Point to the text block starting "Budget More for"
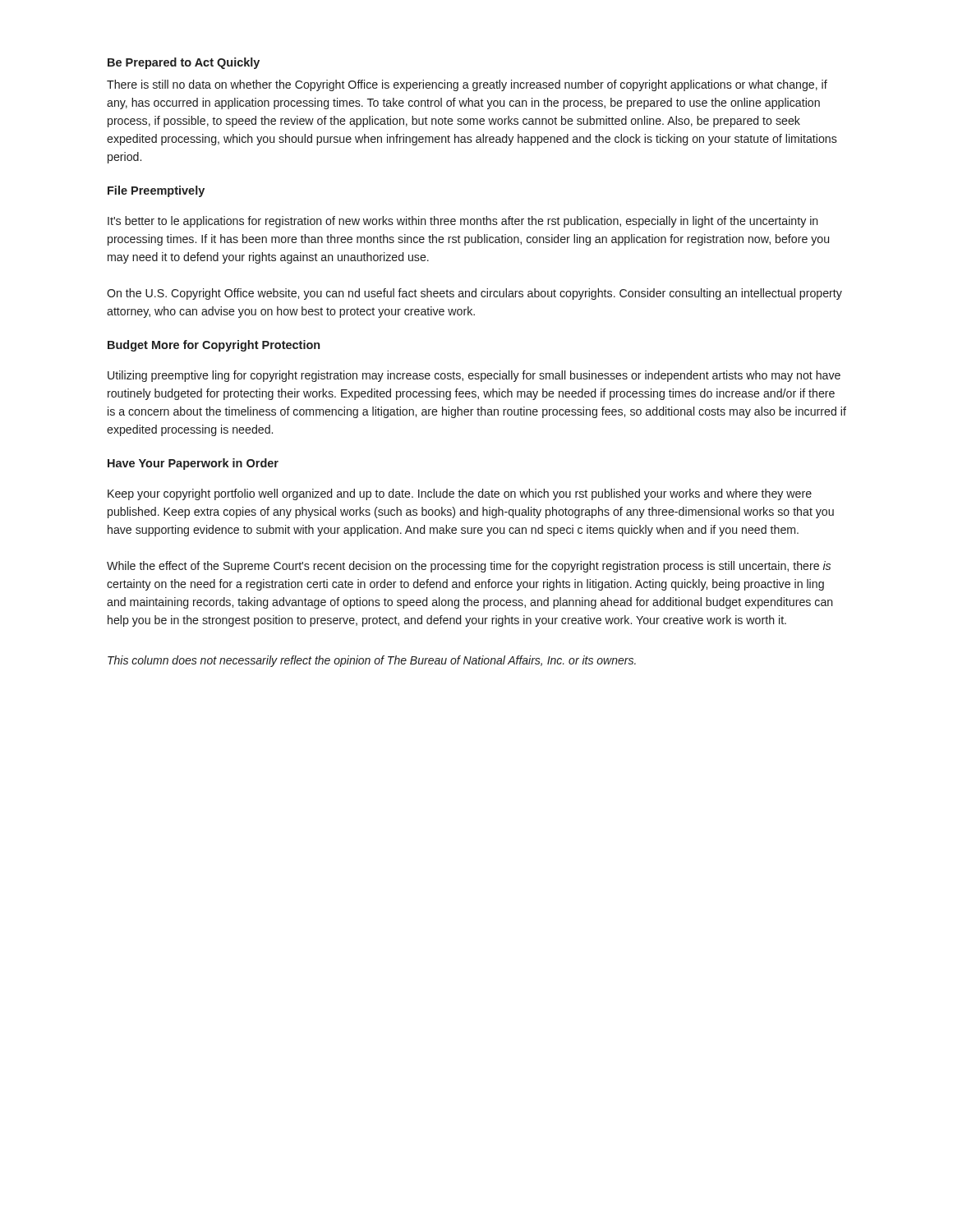This screenshot has height=1232, width=953. (x=214, y=345)
